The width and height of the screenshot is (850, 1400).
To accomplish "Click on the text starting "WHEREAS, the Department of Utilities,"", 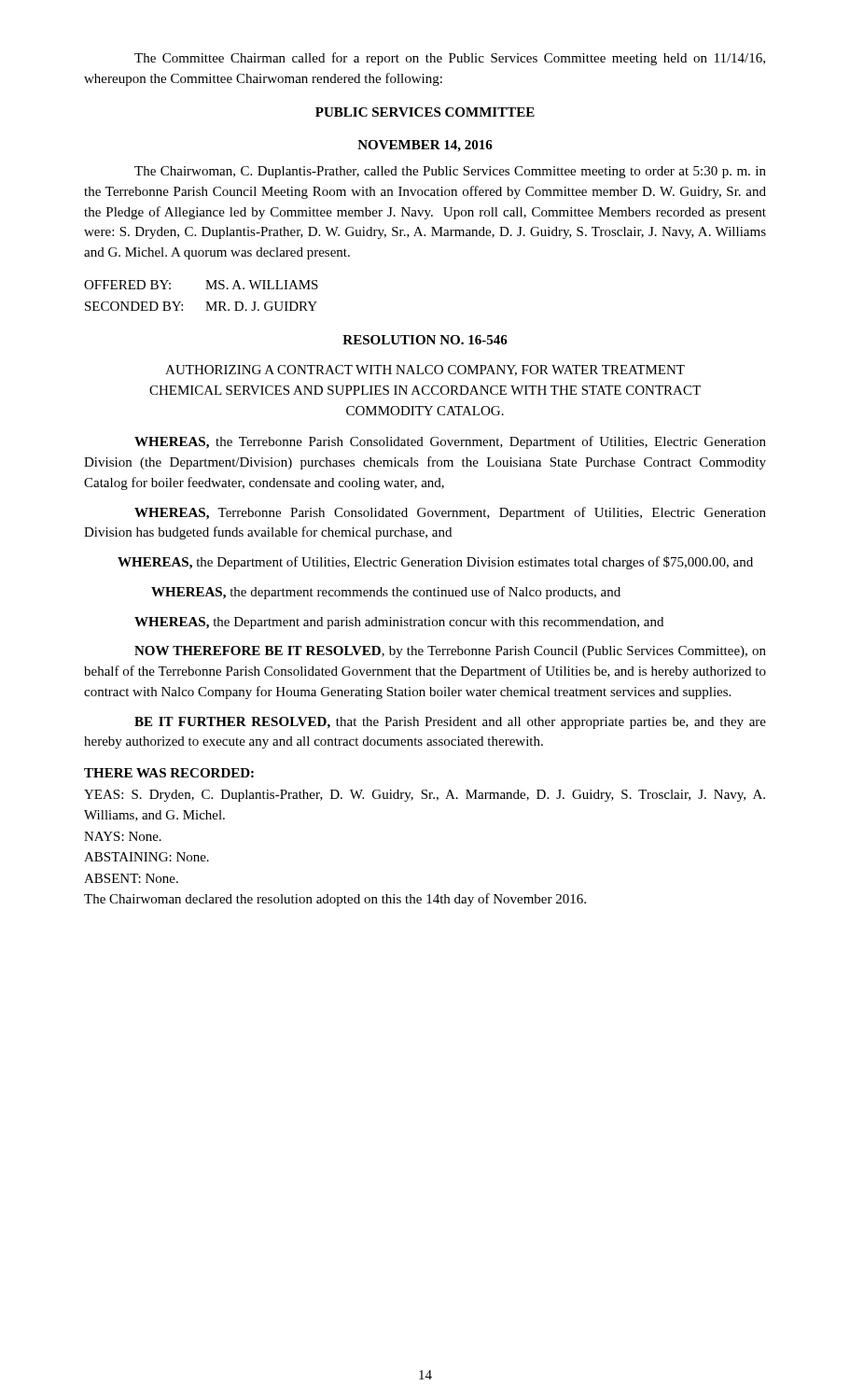I will [425, 563].
